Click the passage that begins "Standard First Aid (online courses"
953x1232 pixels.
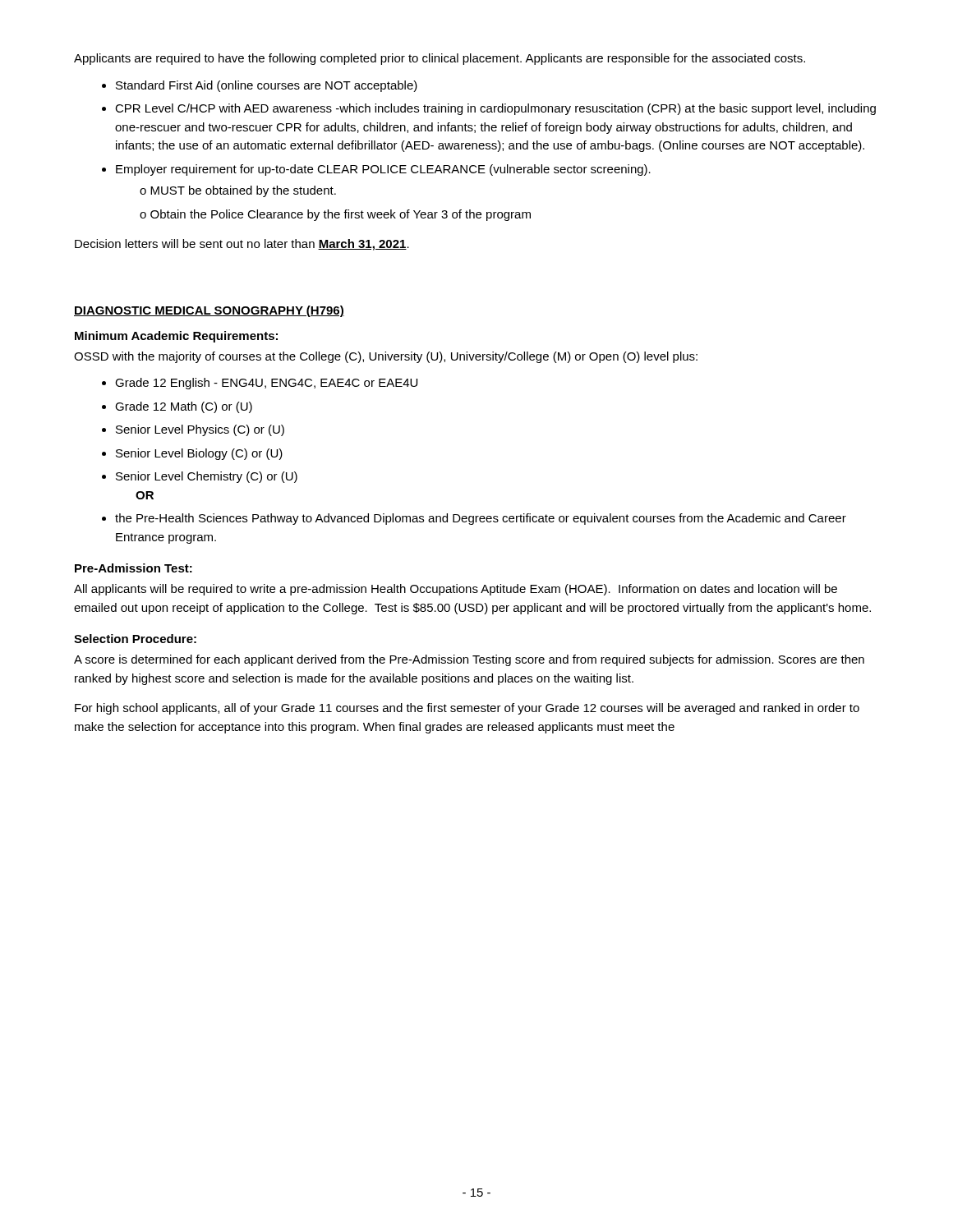266,85
